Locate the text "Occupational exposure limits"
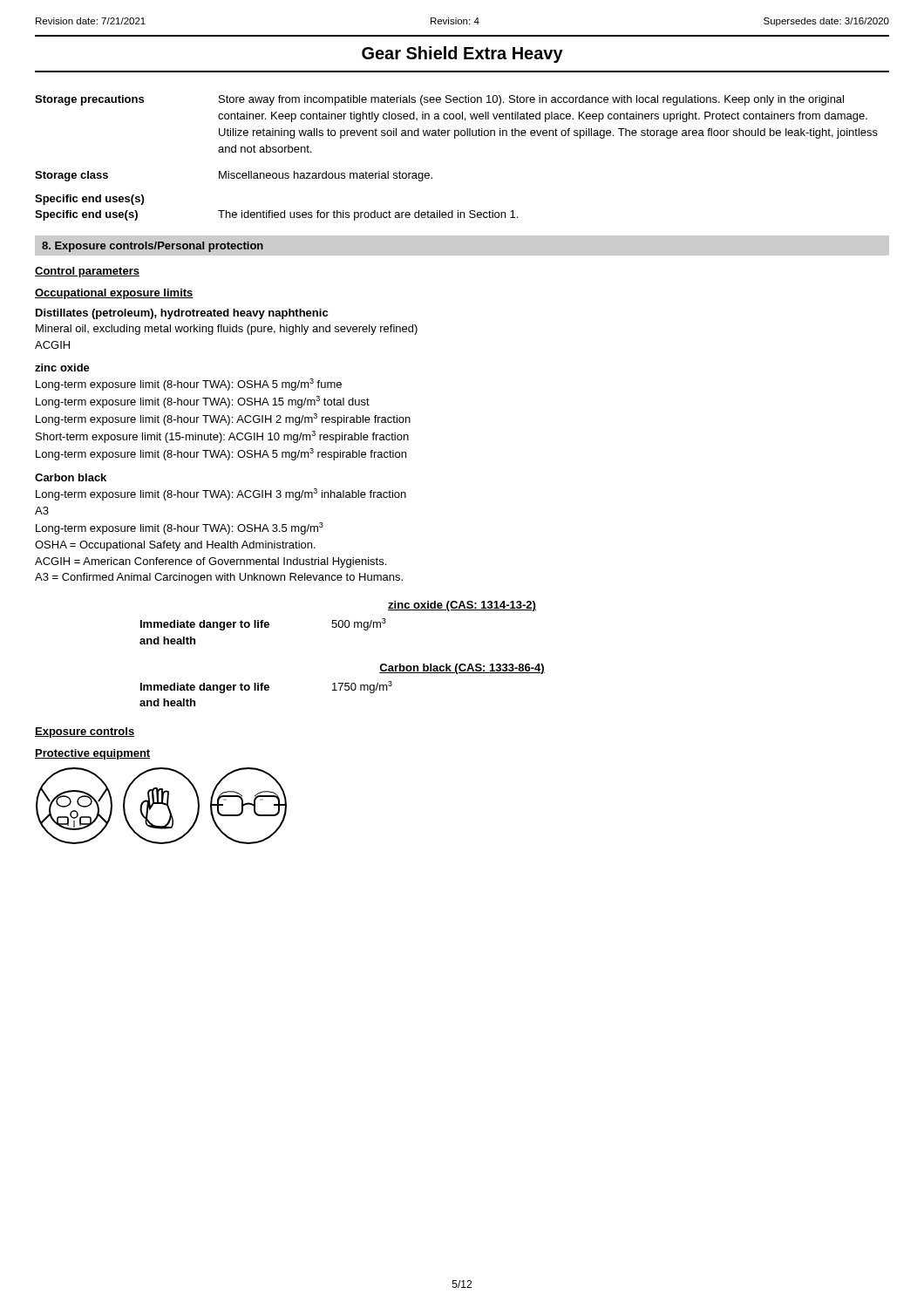 [114, 293]
